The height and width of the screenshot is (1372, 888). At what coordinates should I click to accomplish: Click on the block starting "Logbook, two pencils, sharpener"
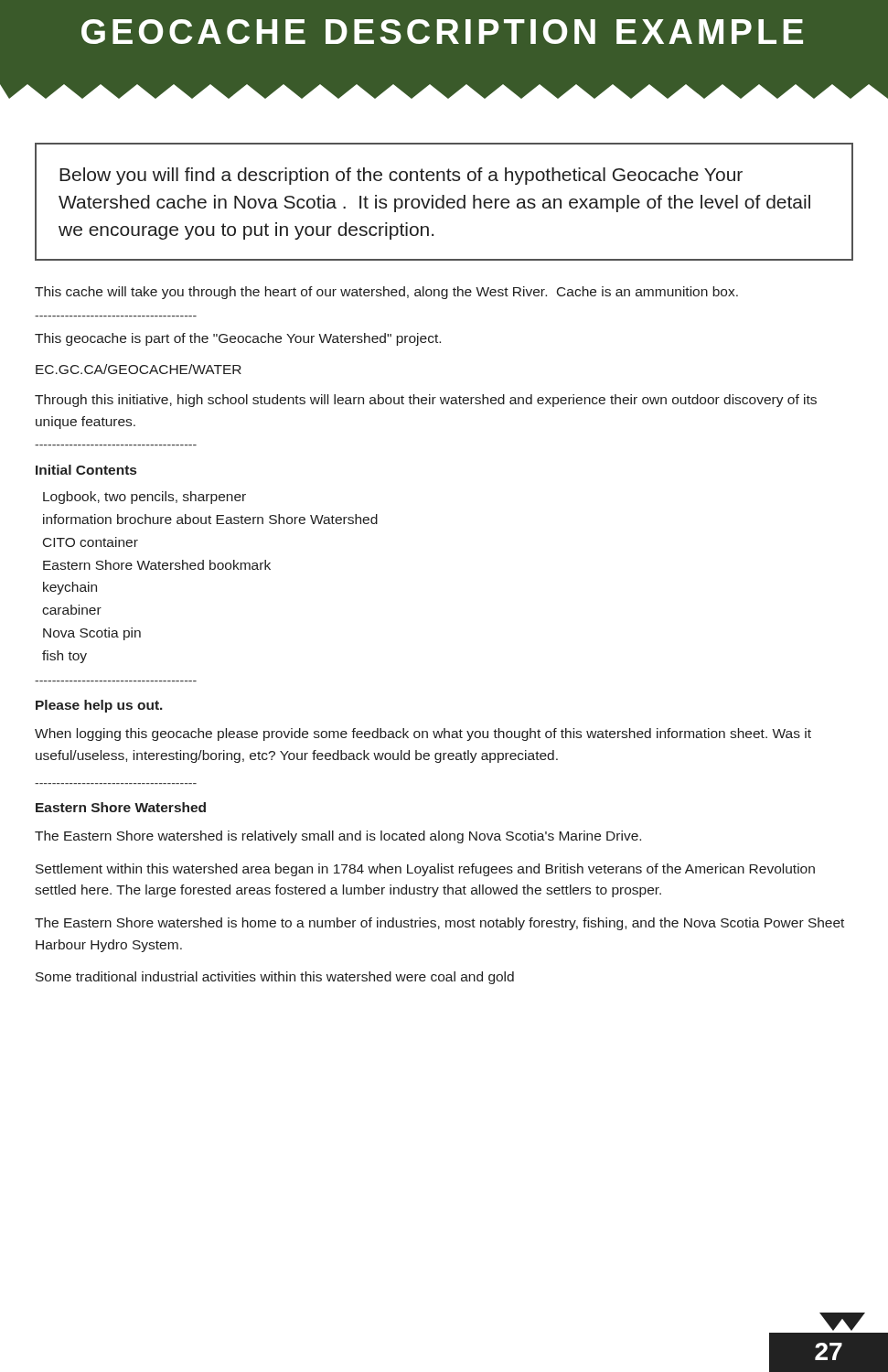(x=144, y=496)
